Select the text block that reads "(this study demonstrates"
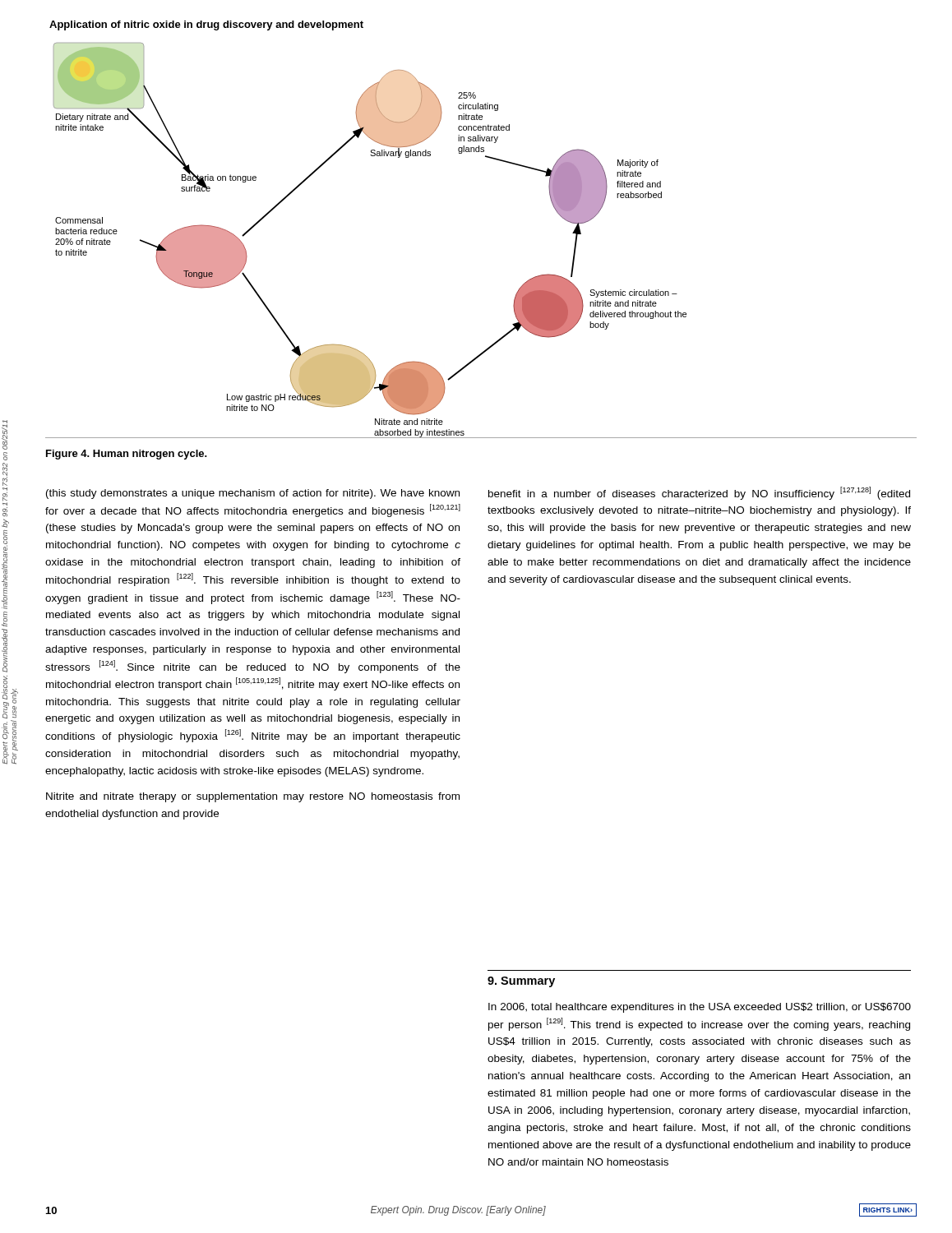 point(253,654)
